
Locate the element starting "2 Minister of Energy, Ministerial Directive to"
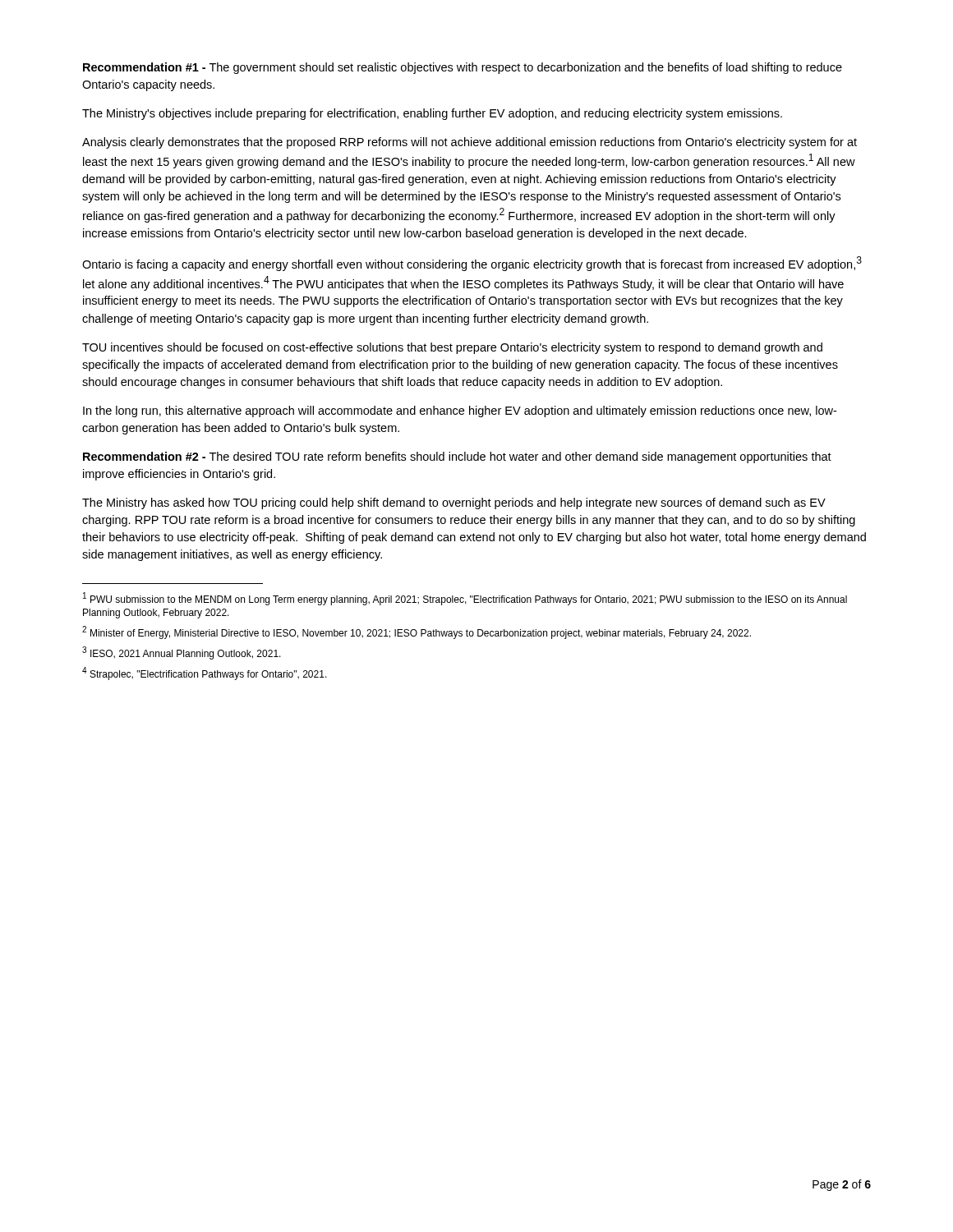click(417, 632)
